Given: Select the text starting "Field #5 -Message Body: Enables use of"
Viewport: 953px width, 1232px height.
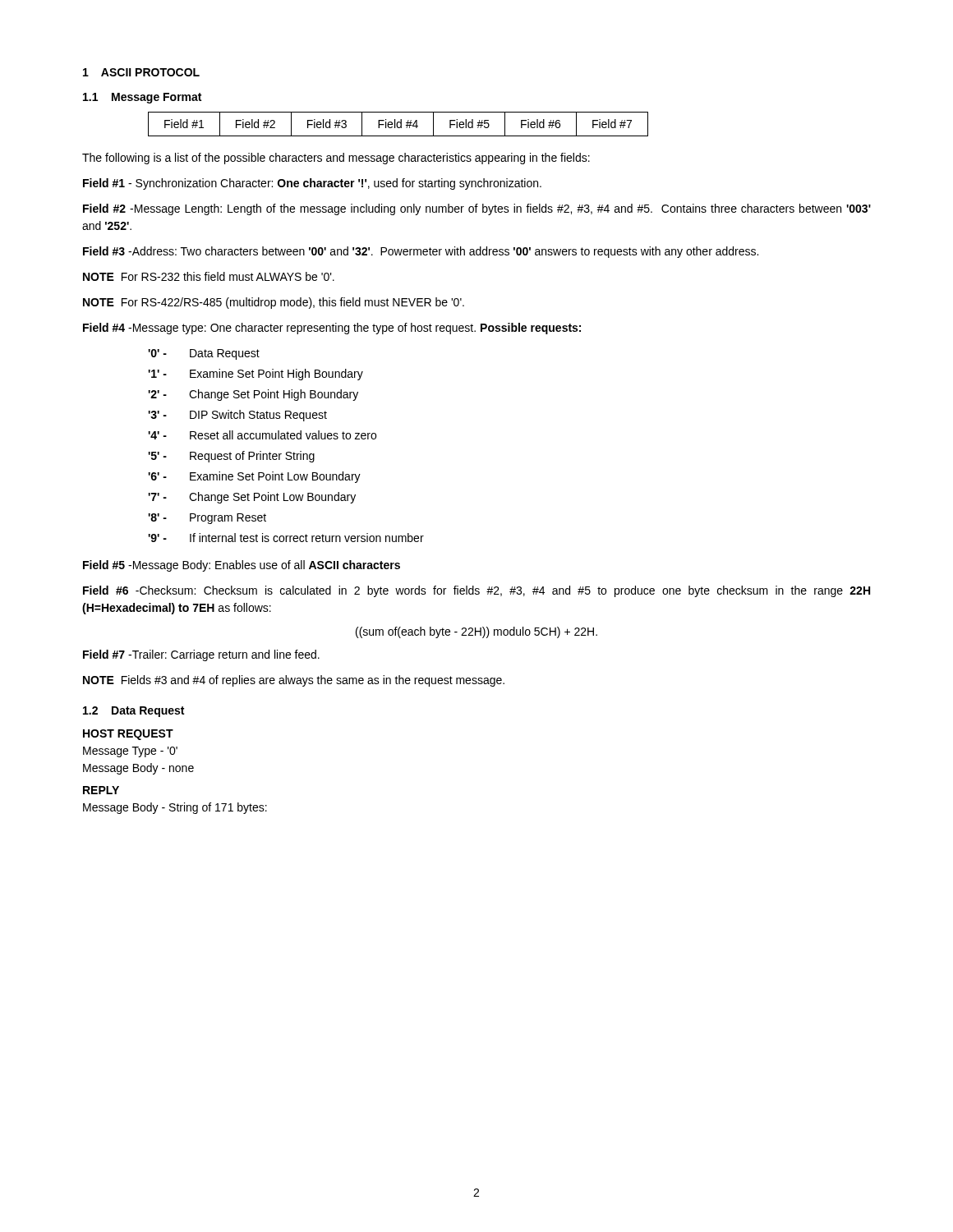Looking at the screenshot, I should [x=241, y=565].
